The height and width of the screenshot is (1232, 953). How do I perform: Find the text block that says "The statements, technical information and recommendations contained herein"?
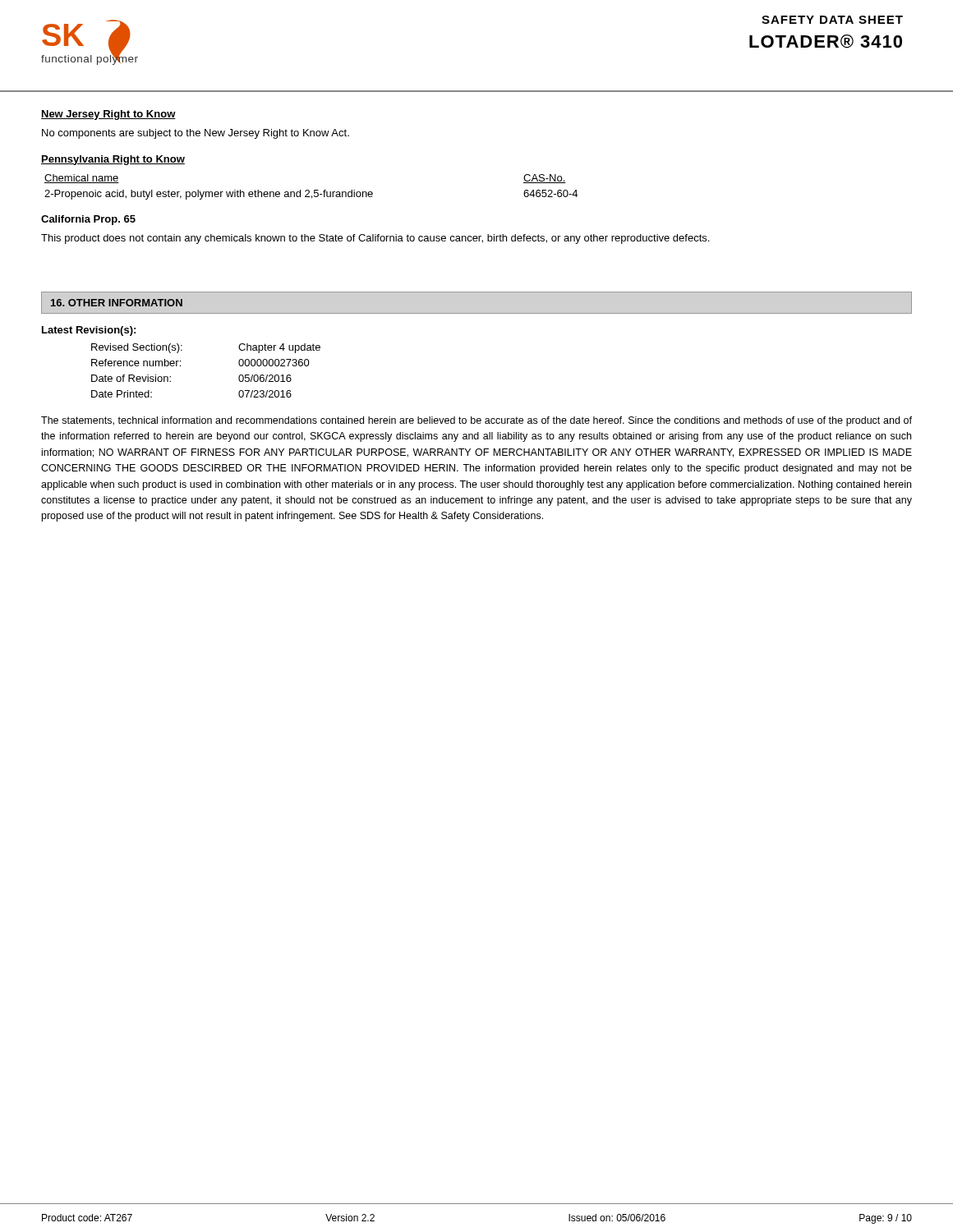(476, 468)
